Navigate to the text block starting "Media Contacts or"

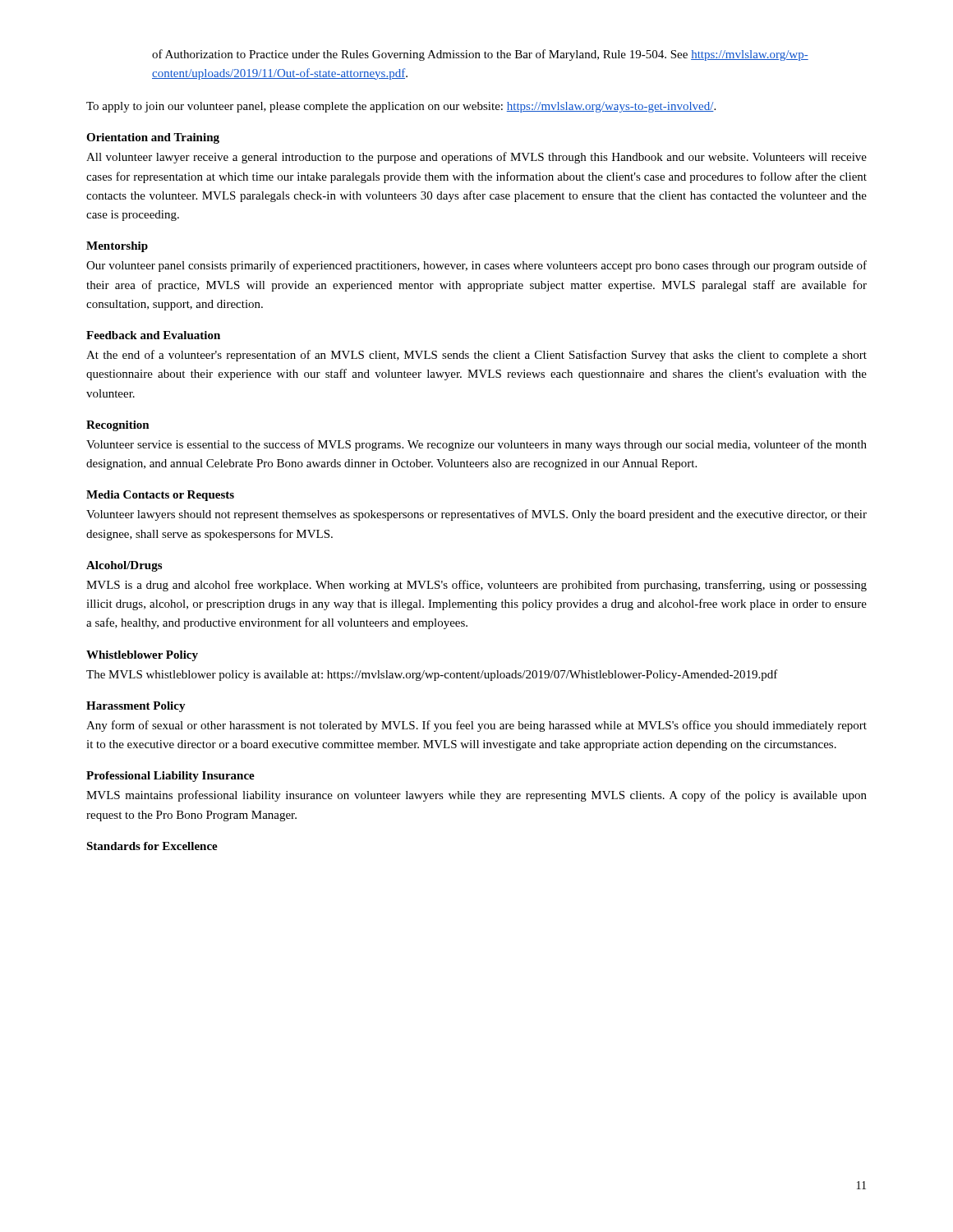tap(160, 495)
